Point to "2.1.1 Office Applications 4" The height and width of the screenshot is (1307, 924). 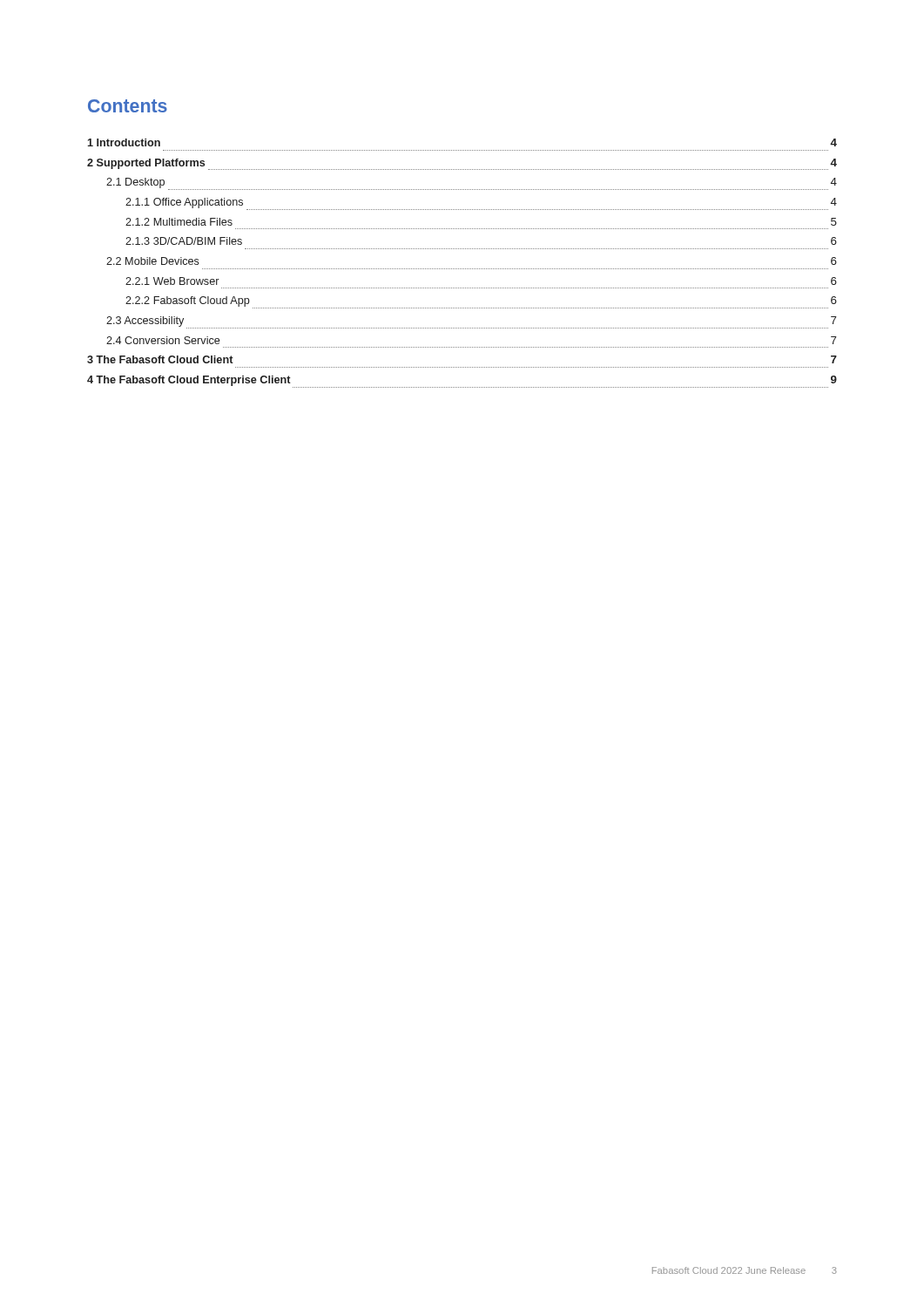pyautogui.click(x=462, y=202)
